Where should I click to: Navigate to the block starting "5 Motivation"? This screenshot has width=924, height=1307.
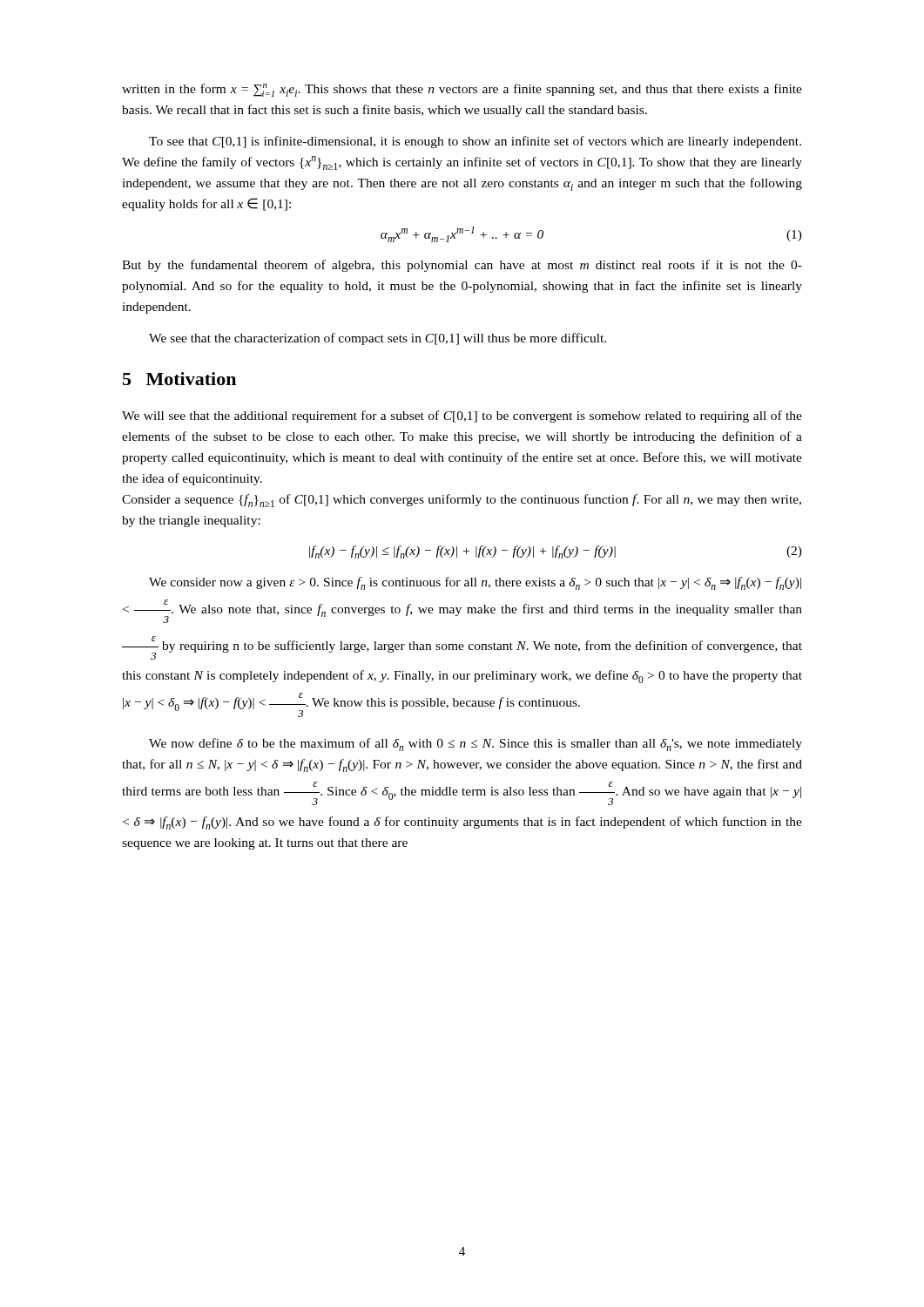[x=179, y=378]
